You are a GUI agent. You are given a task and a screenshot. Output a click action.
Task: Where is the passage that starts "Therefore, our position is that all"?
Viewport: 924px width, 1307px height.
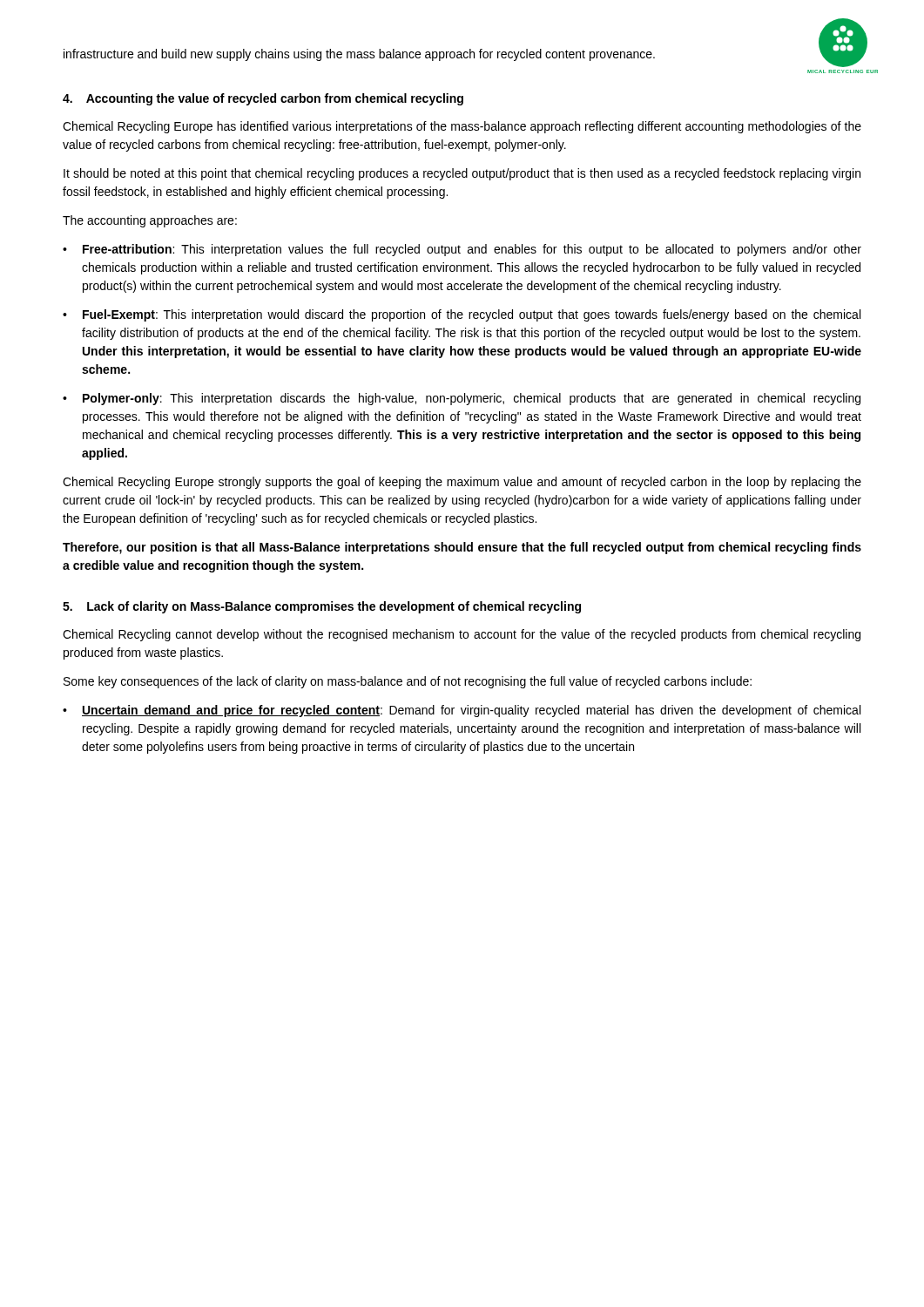coord(462,556)
